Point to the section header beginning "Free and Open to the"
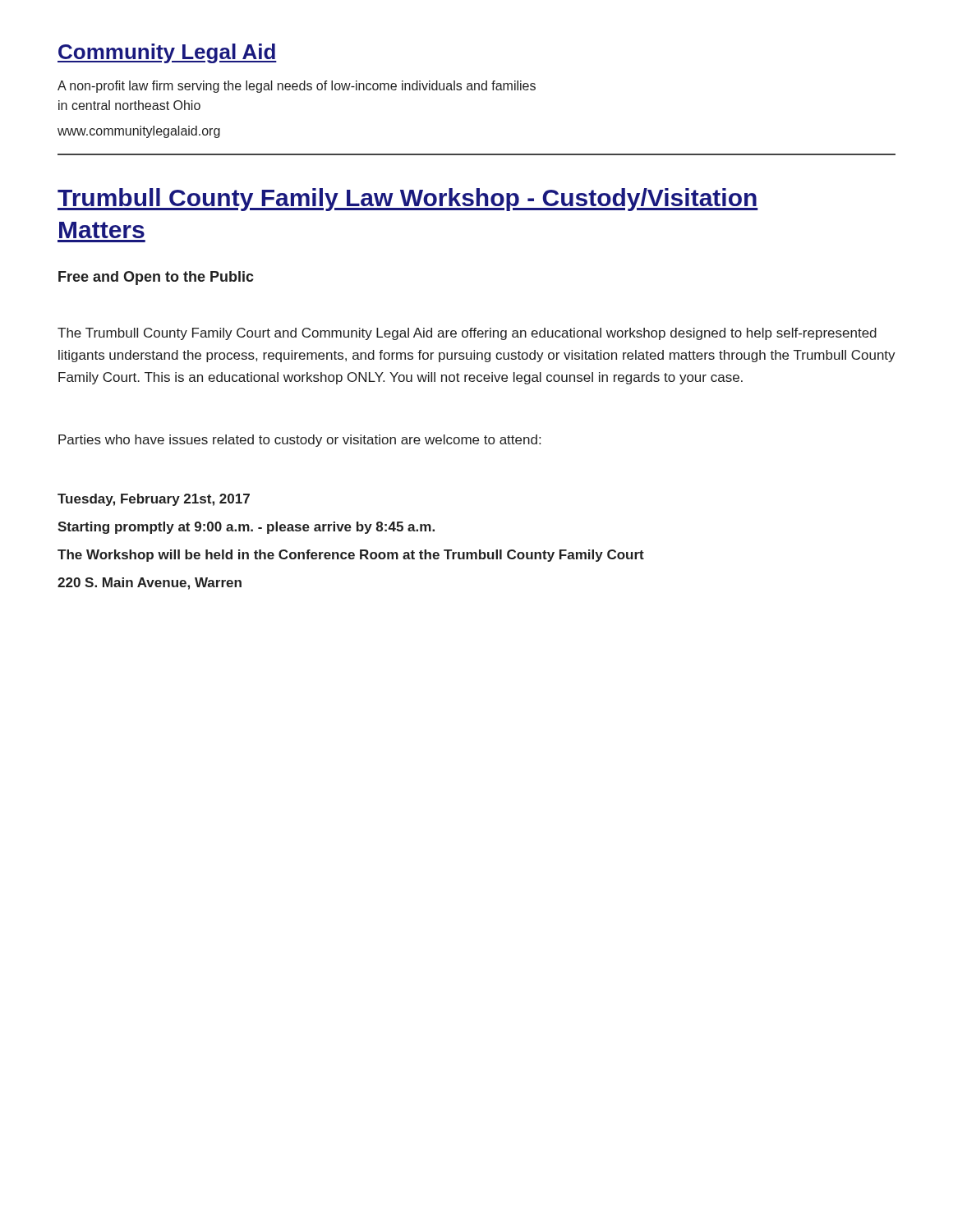Viewport: 953px width, 1232px height. tap(156, 278)
